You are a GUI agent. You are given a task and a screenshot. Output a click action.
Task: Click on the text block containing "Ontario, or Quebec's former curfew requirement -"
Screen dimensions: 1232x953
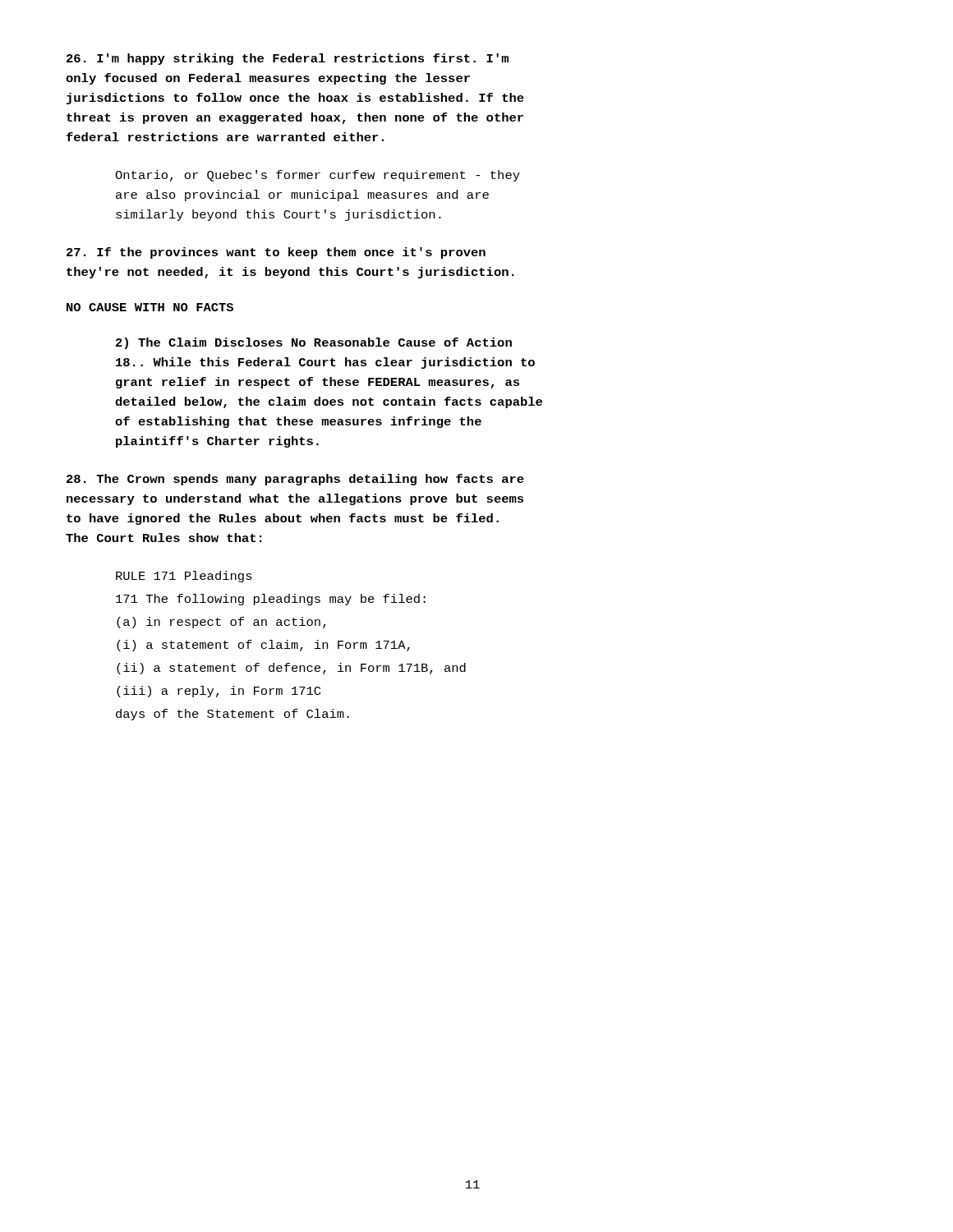point(318,196)
